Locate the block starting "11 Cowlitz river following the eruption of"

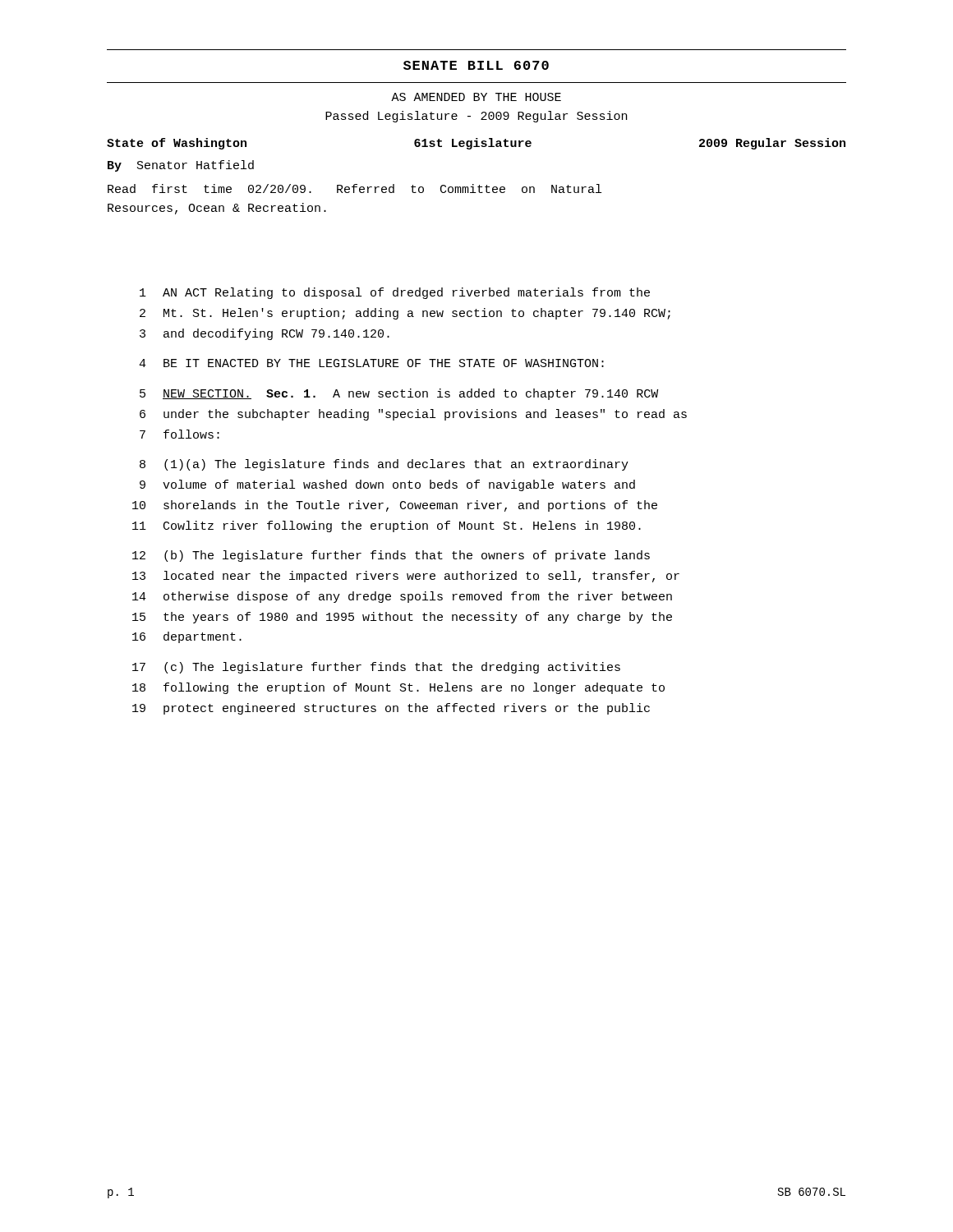pyautogui.click(x=476, y=527)
